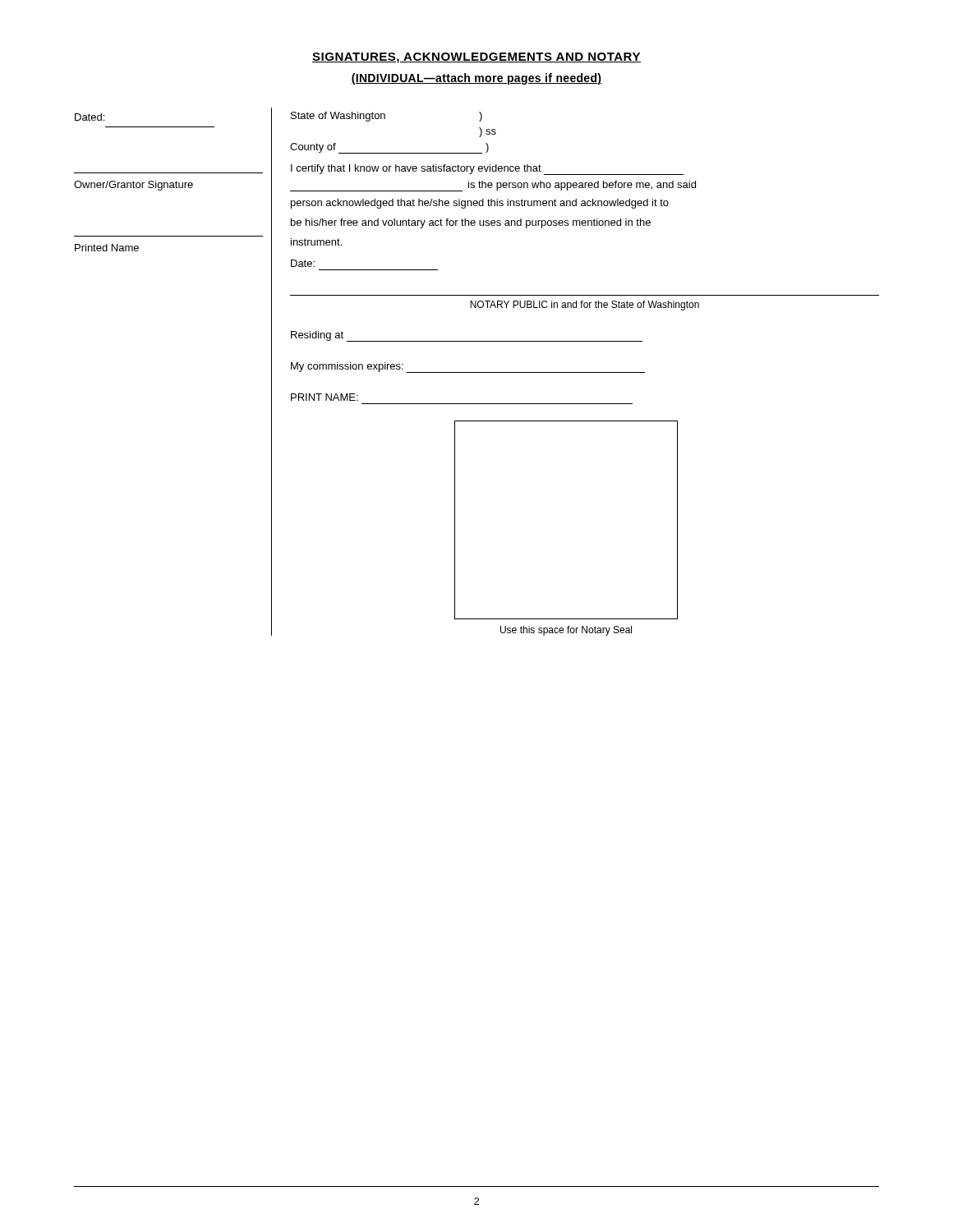Point to the region starting "SIGNATURES, ACKNOWLEDGEMENTS AND NOTARY (INDIVIDUAL—attach more"
The image size is (953, 1232).
(476, 67)
